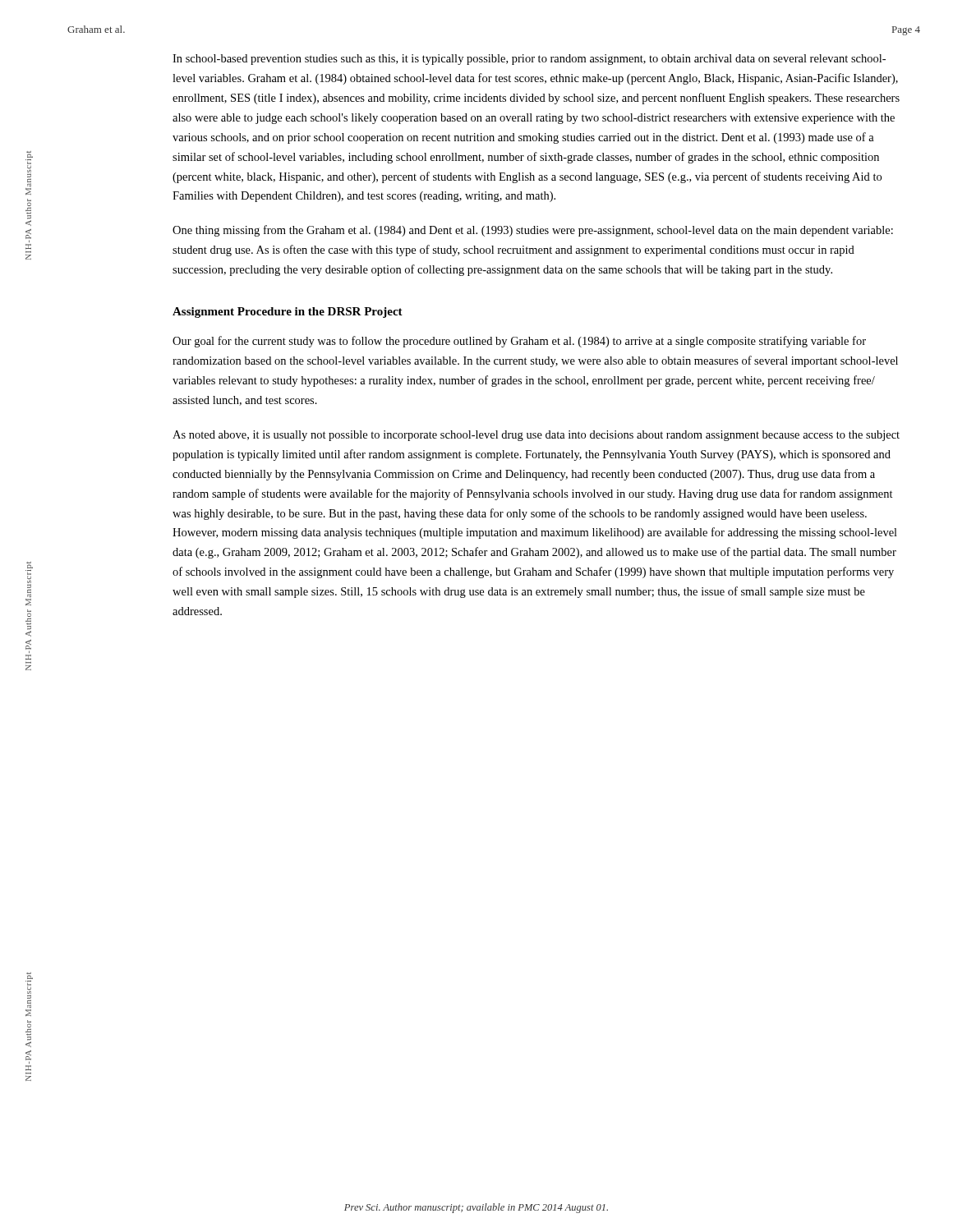Image resolution: width=953 pixels, height=1232 pixels.
Task: Click on the text starting "Our goal for the current"
Action: click(x=535, y=370)
